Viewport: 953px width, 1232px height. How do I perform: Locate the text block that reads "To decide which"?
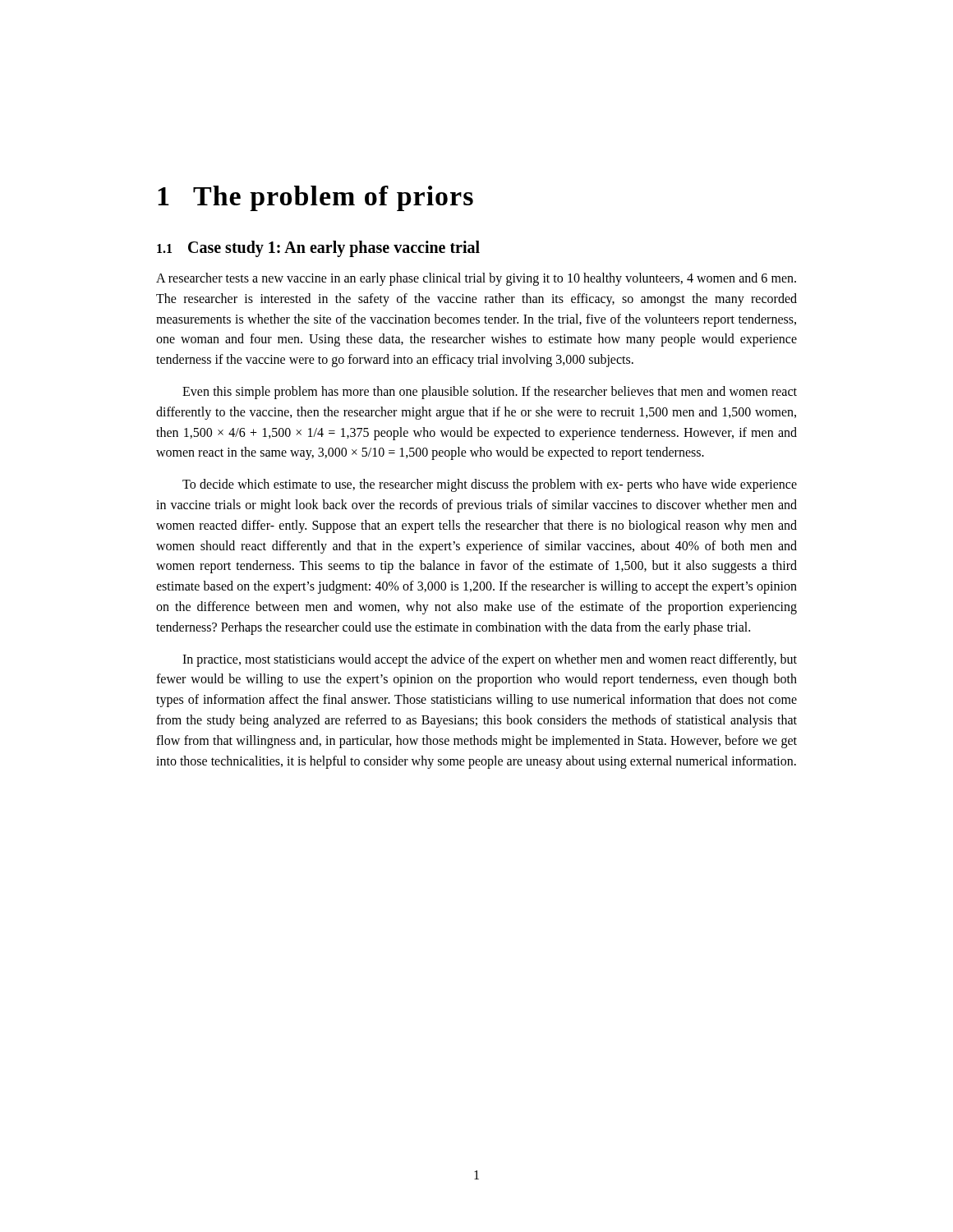[x=476, y=556]
